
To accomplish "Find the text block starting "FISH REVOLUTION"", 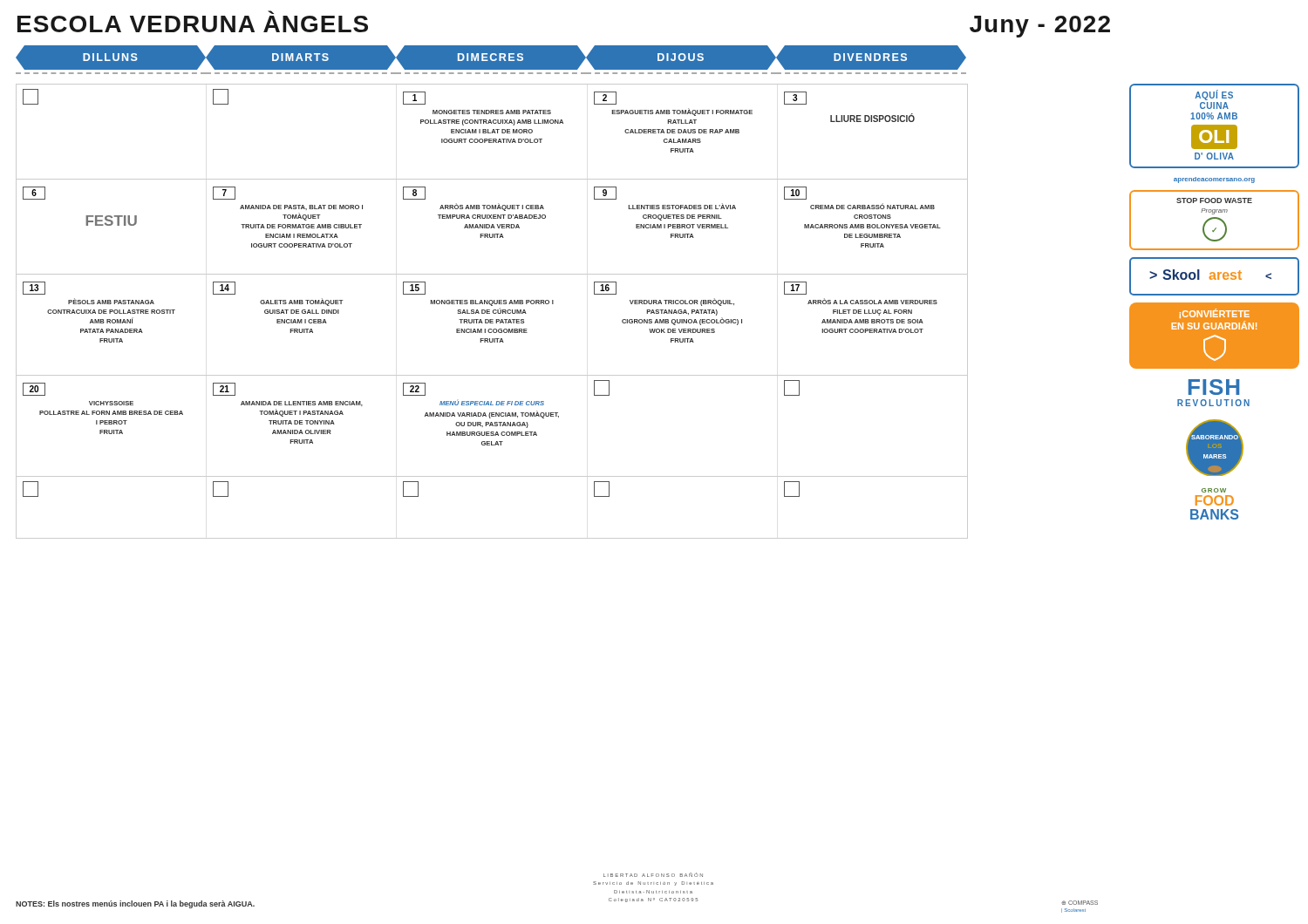I will [1214, 392].
